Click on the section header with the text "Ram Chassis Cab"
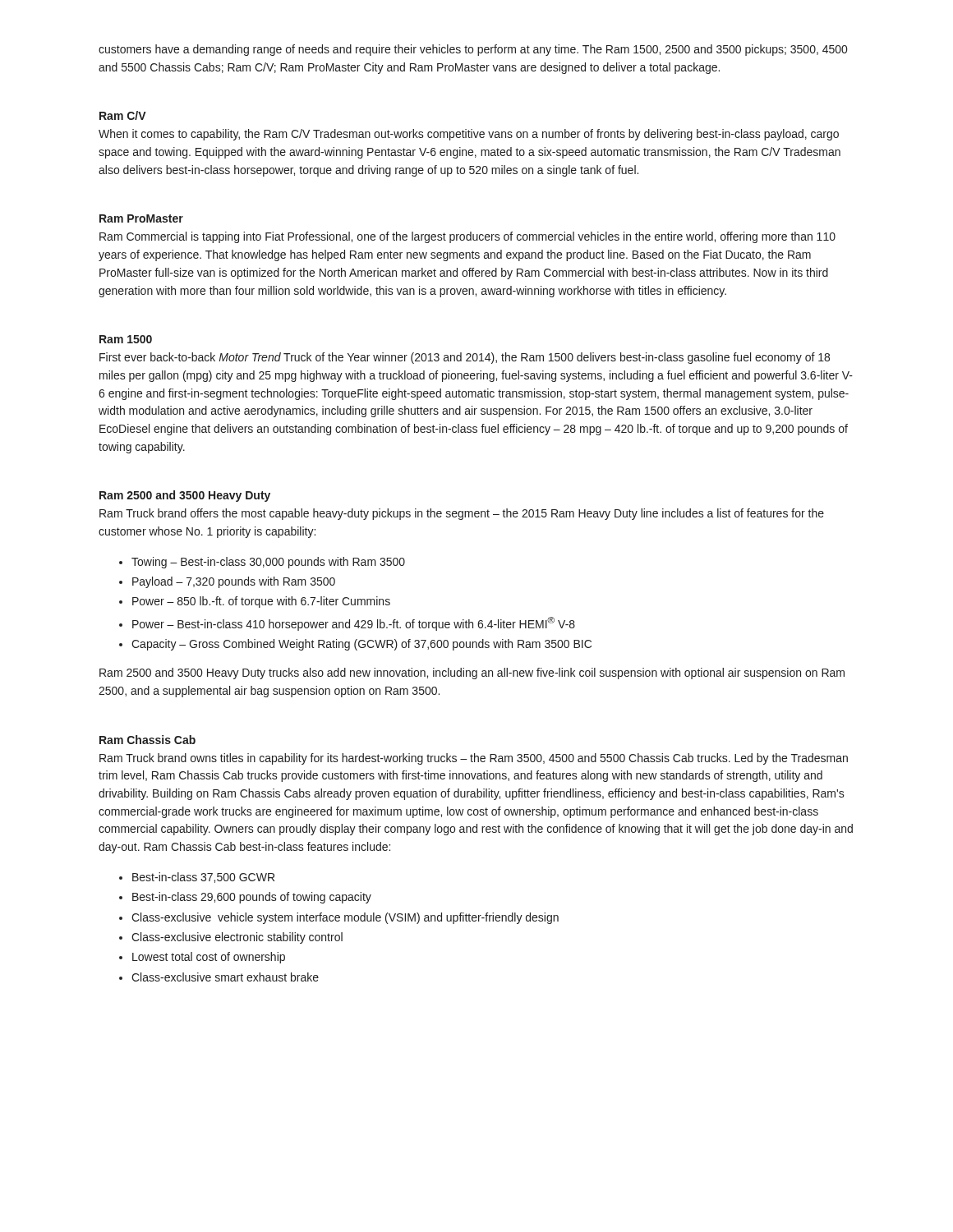 tap(147, 740)
